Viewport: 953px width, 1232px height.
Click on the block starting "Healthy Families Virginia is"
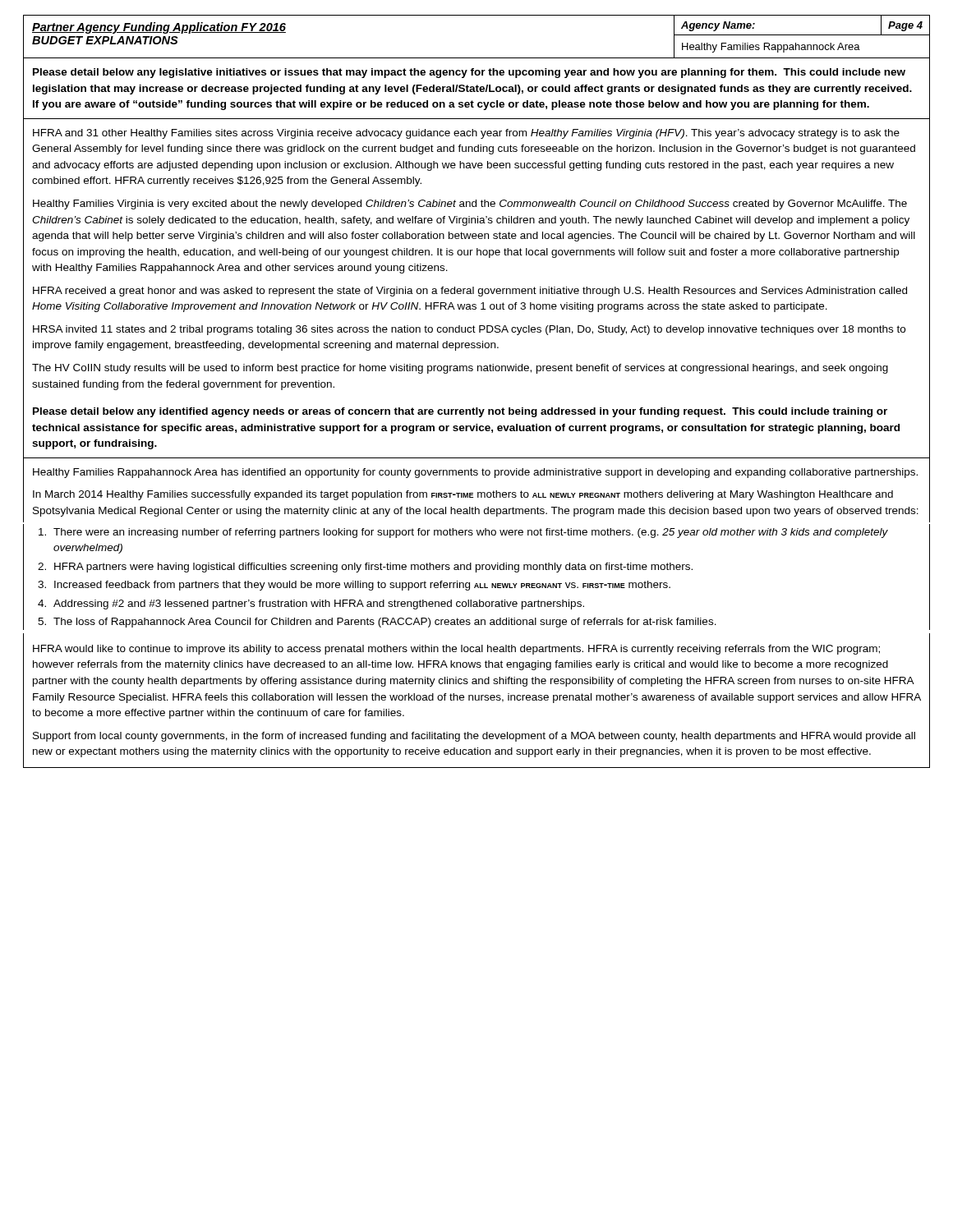(x=474, y=235)
